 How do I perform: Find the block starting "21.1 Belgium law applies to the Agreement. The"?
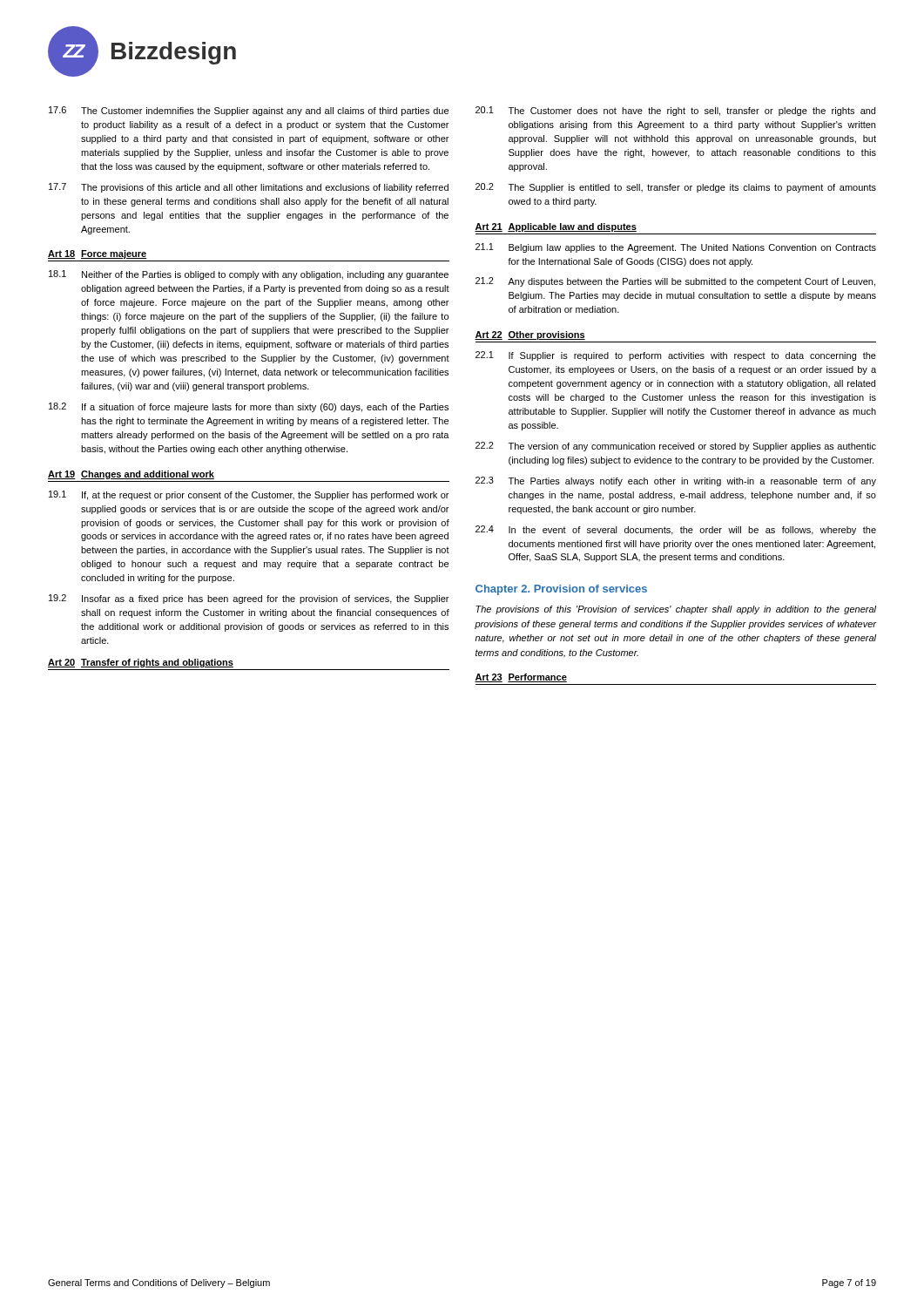[676, 255]
